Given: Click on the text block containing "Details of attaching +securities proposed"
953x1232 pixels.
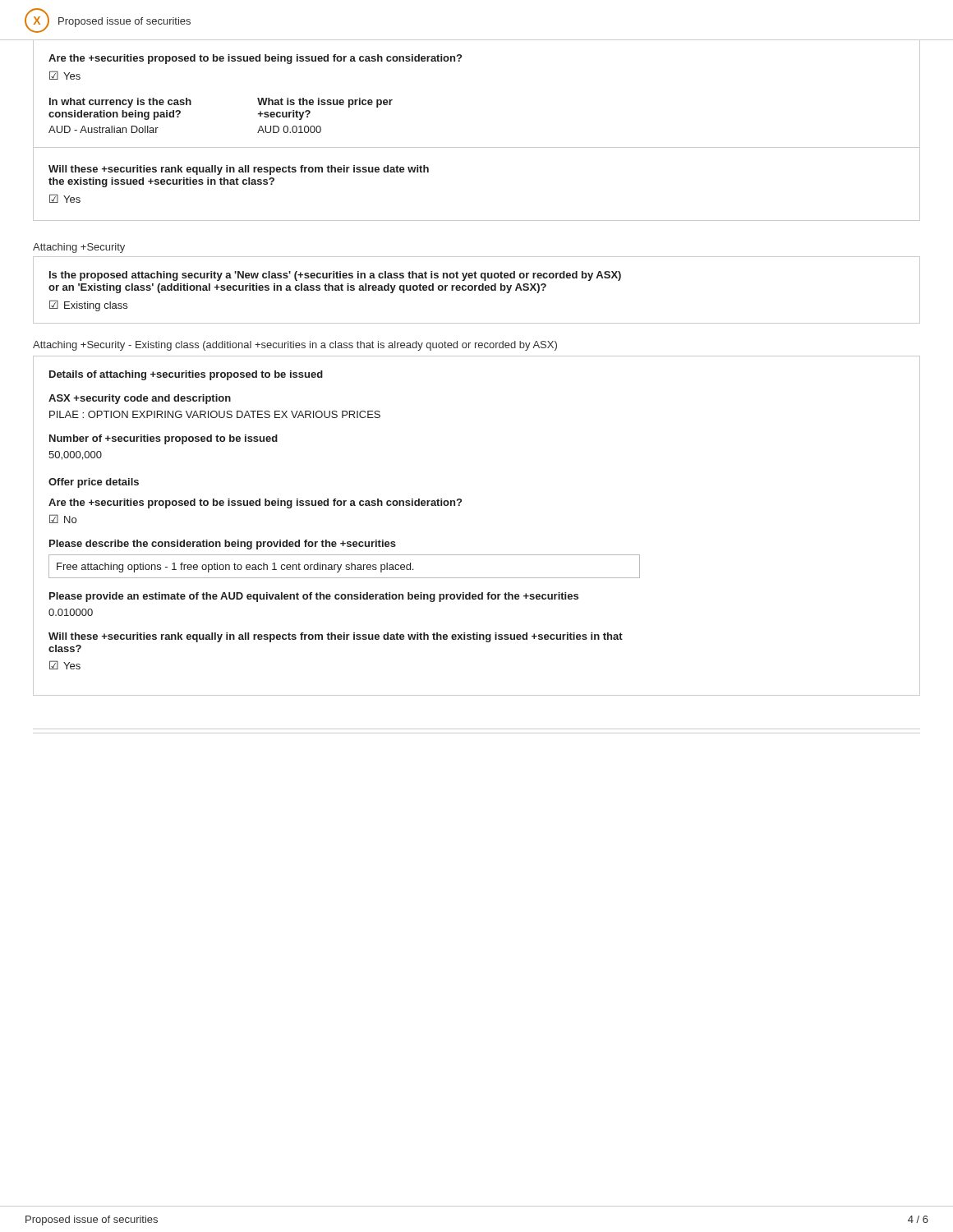Looking at the screenshot, I should point(186,375).
